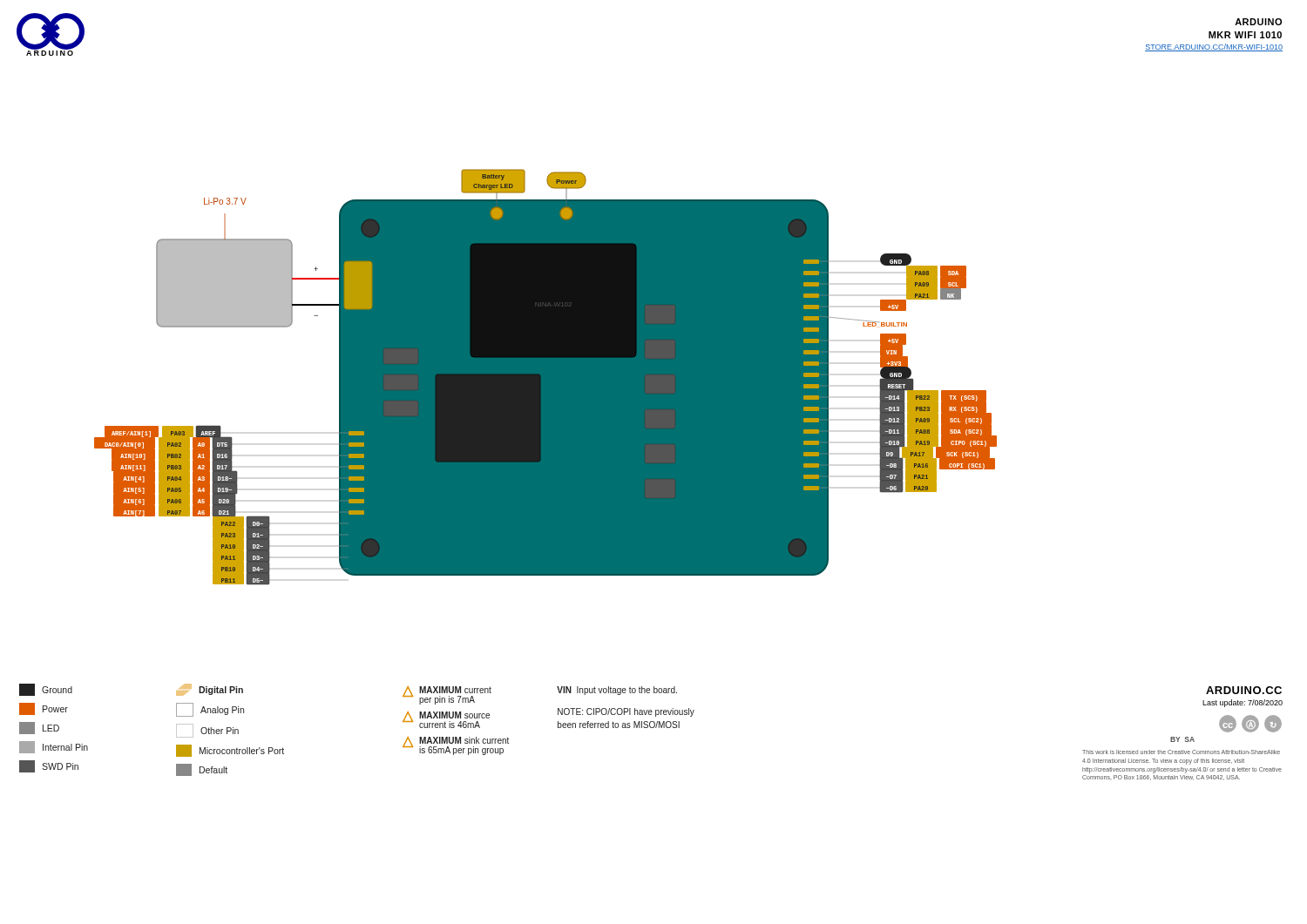
Task: Point to the text block starting "Microcontroller's Port"
Action: [230, 751]
